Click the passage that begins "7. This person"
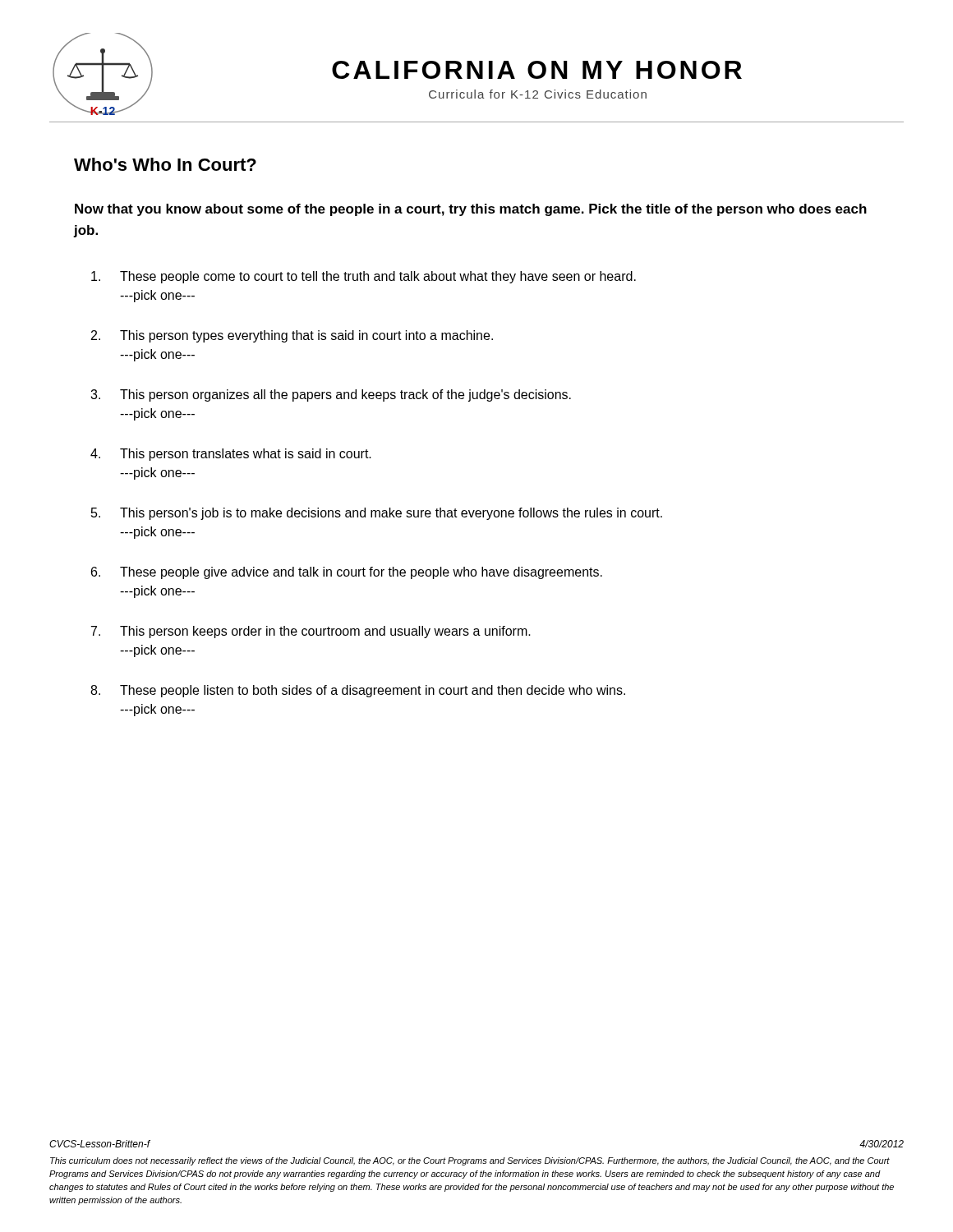The height and width of the screenshot is (1232, 953). coord(485,640)
